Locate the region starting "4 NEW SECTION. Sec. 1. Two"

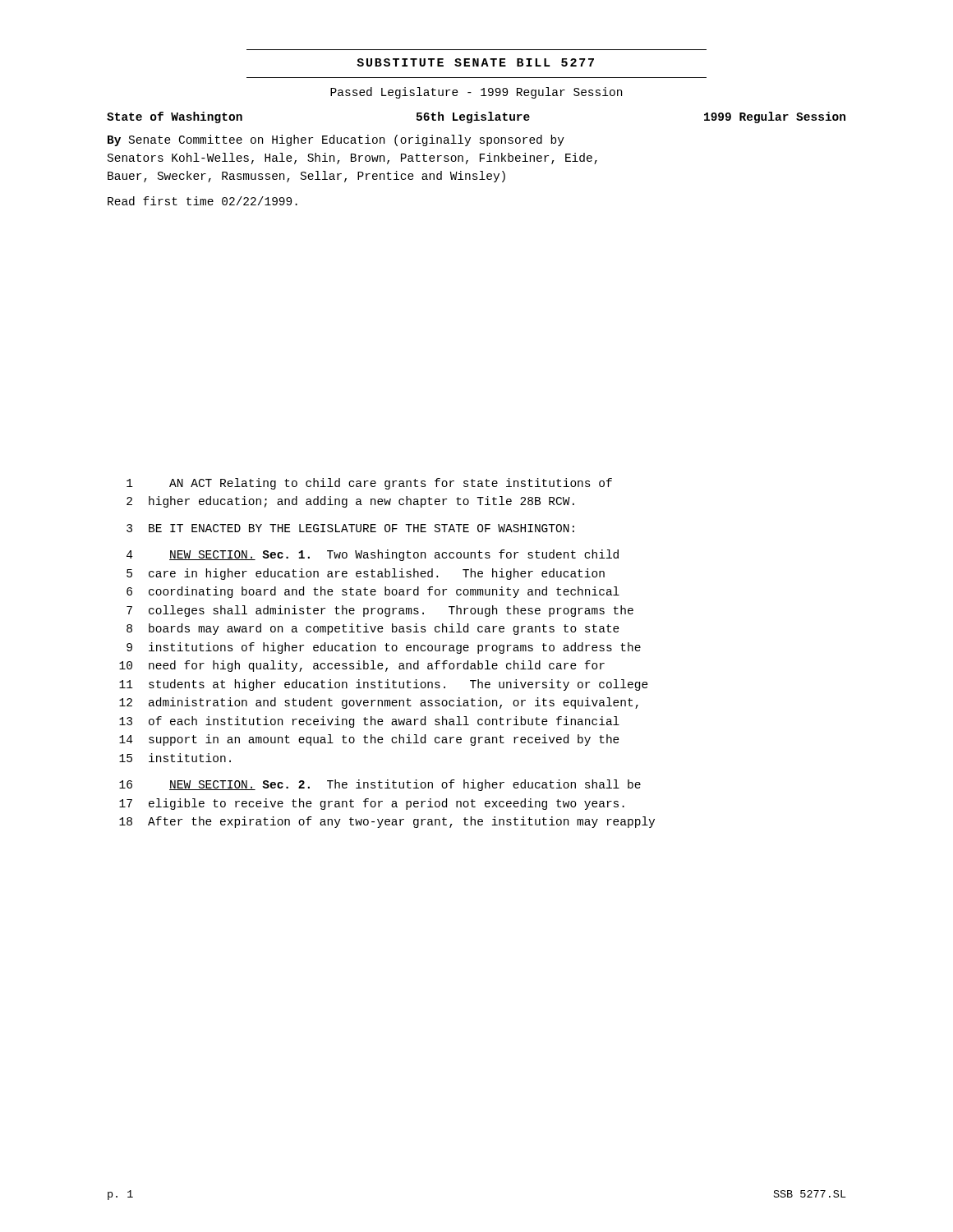coord(476,556)
